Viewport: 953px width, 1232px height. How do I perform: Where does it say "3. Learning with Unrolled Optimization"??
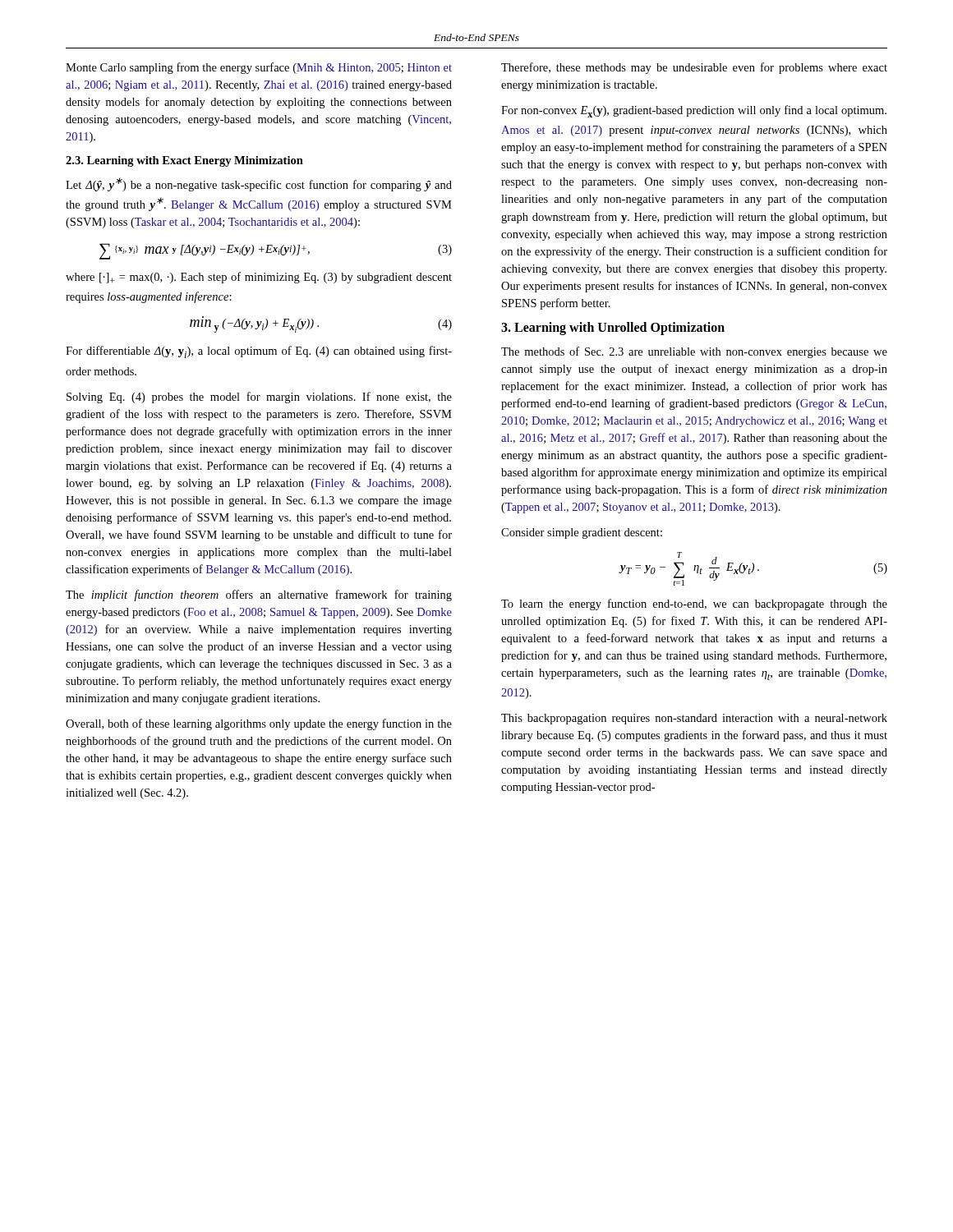point(613,327)
